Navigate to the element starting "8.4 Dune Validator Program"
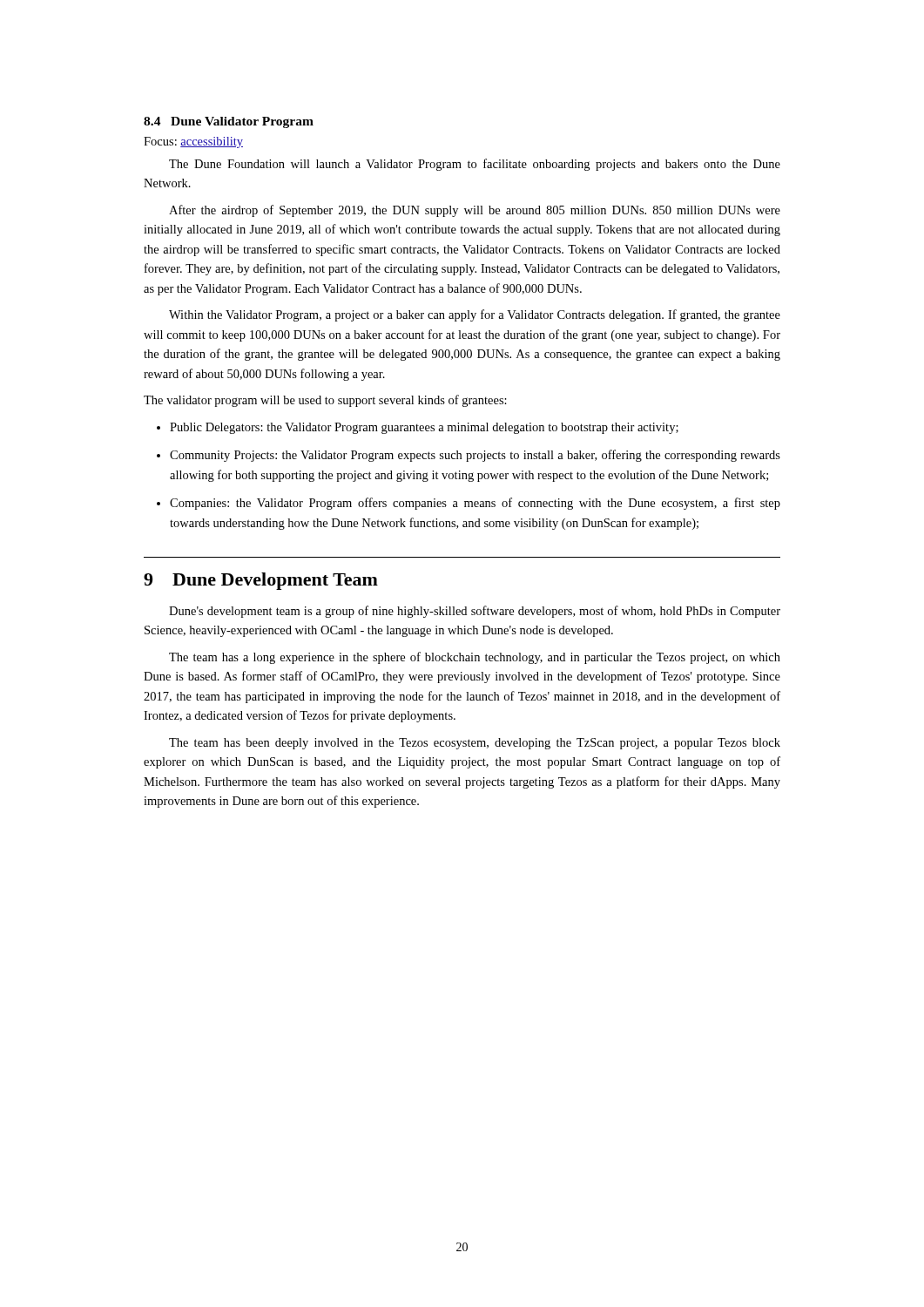Image resolution: width=924 pixels, height=1307 pixels. 229,121
